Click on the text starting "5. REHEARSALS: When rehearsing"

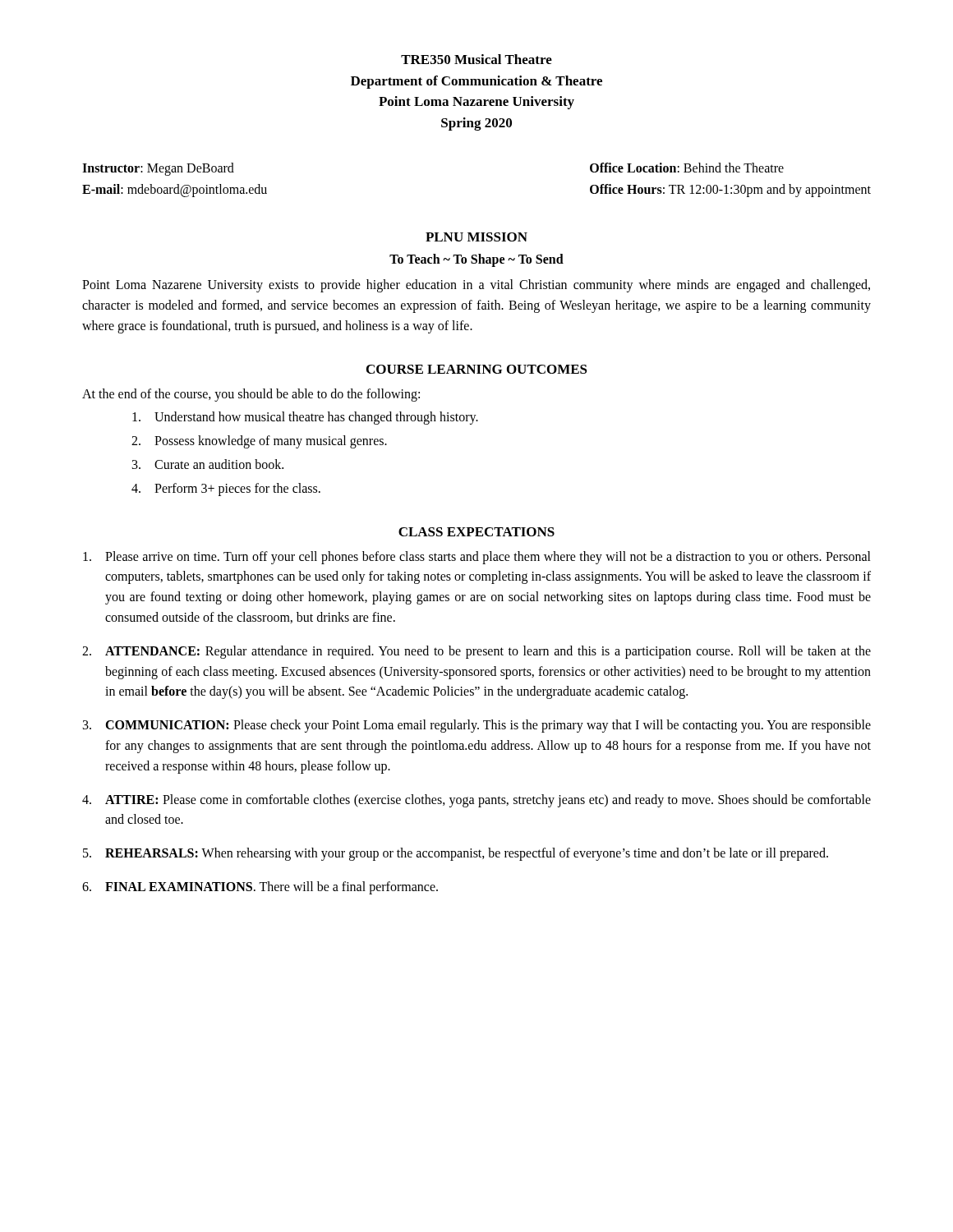476,854
